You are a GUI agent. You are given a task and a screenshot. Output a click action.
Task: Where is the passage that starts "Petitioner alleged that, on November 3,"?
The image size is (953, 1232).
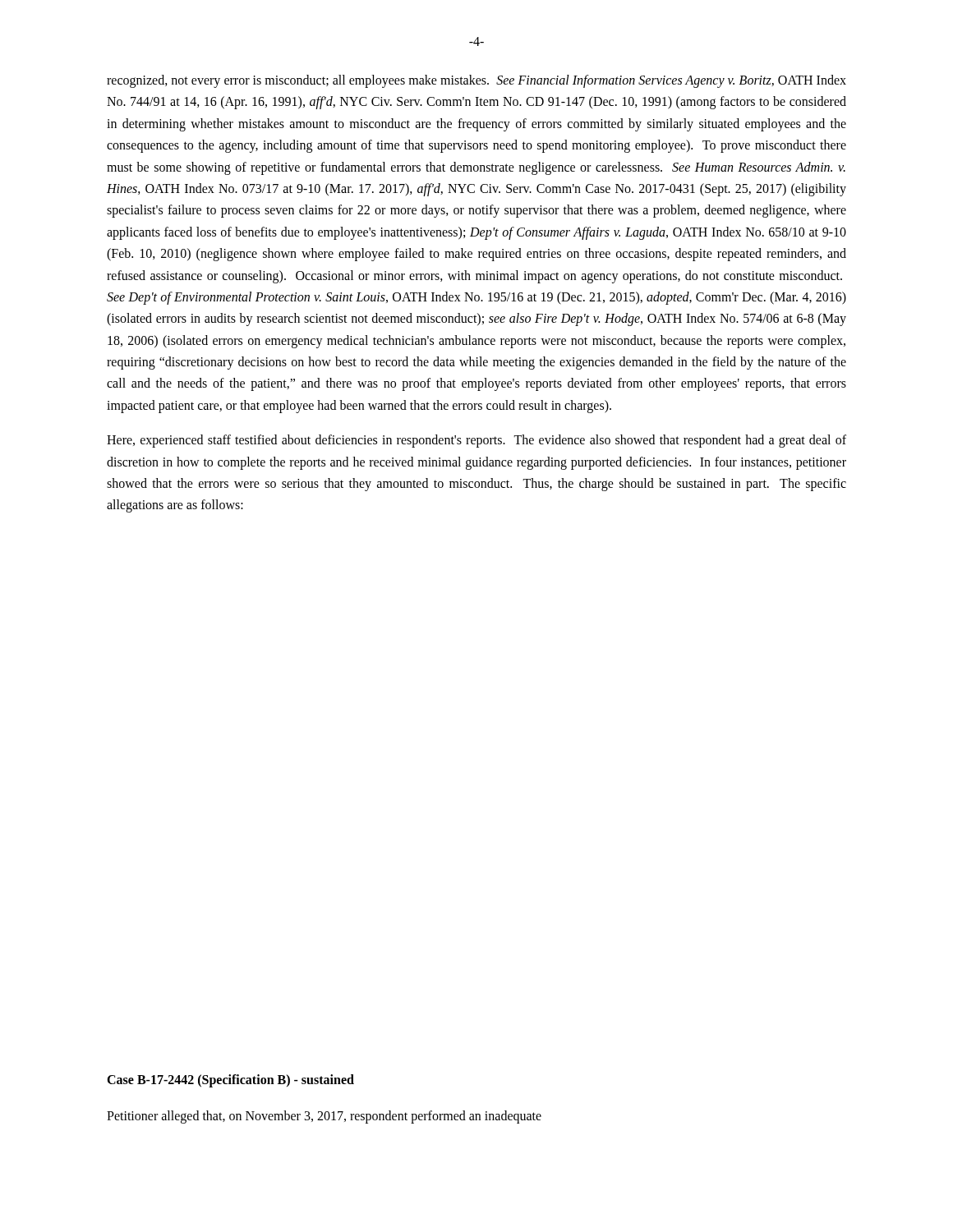[476, 1116]
